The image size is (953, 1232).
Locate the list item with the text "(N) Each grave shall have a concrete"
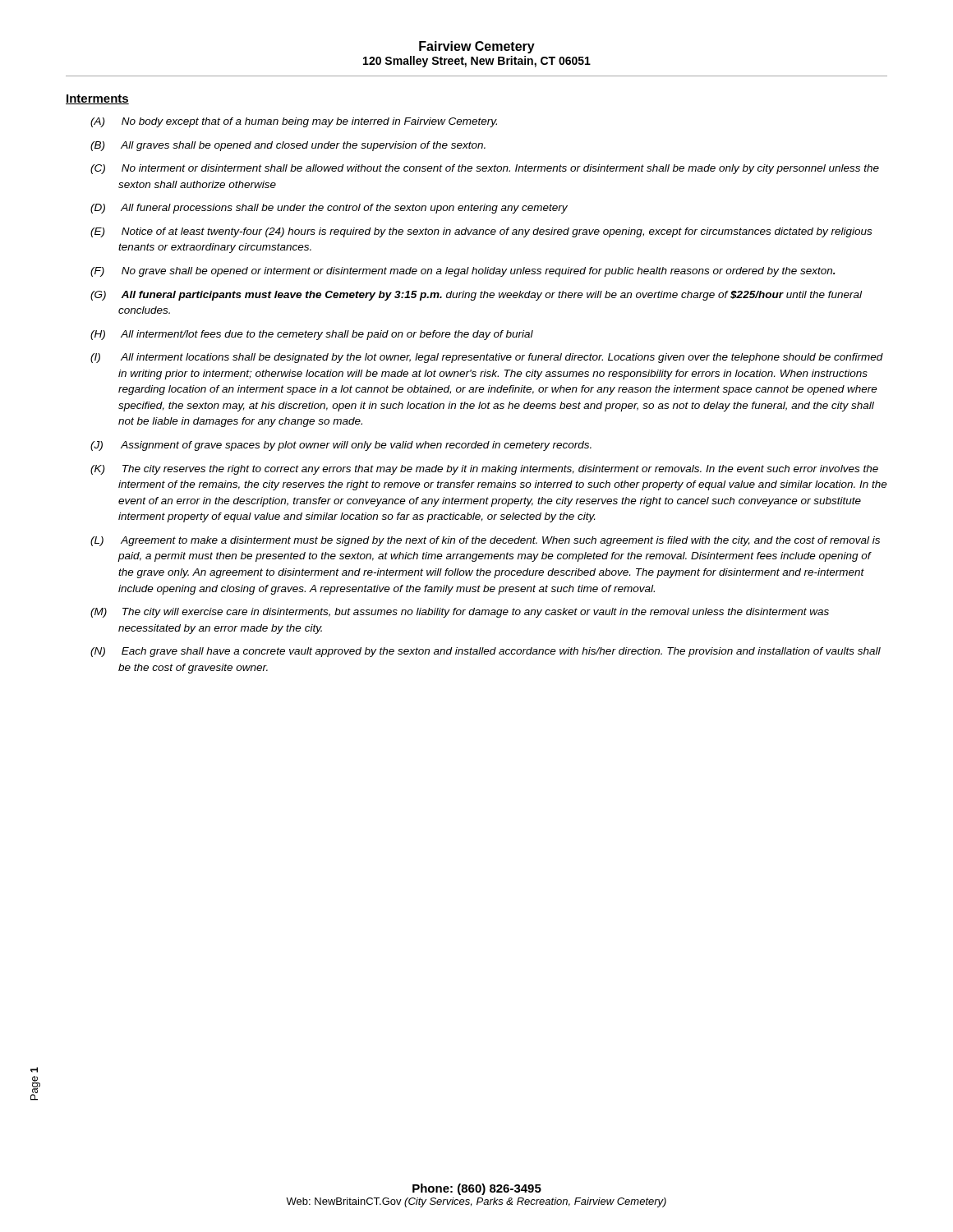(x=489, y=659)
